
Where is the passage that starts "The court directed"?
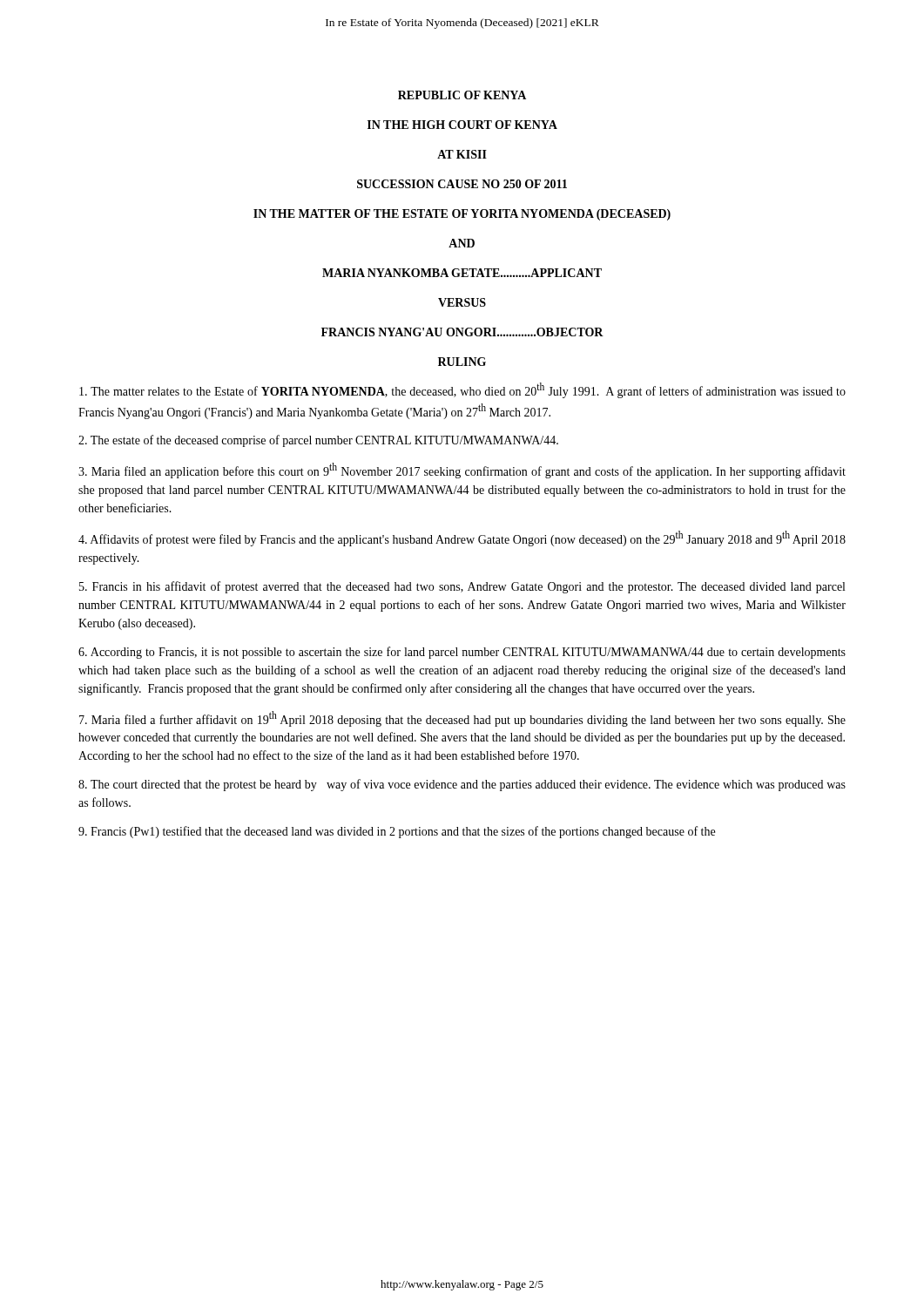(462, 794)
